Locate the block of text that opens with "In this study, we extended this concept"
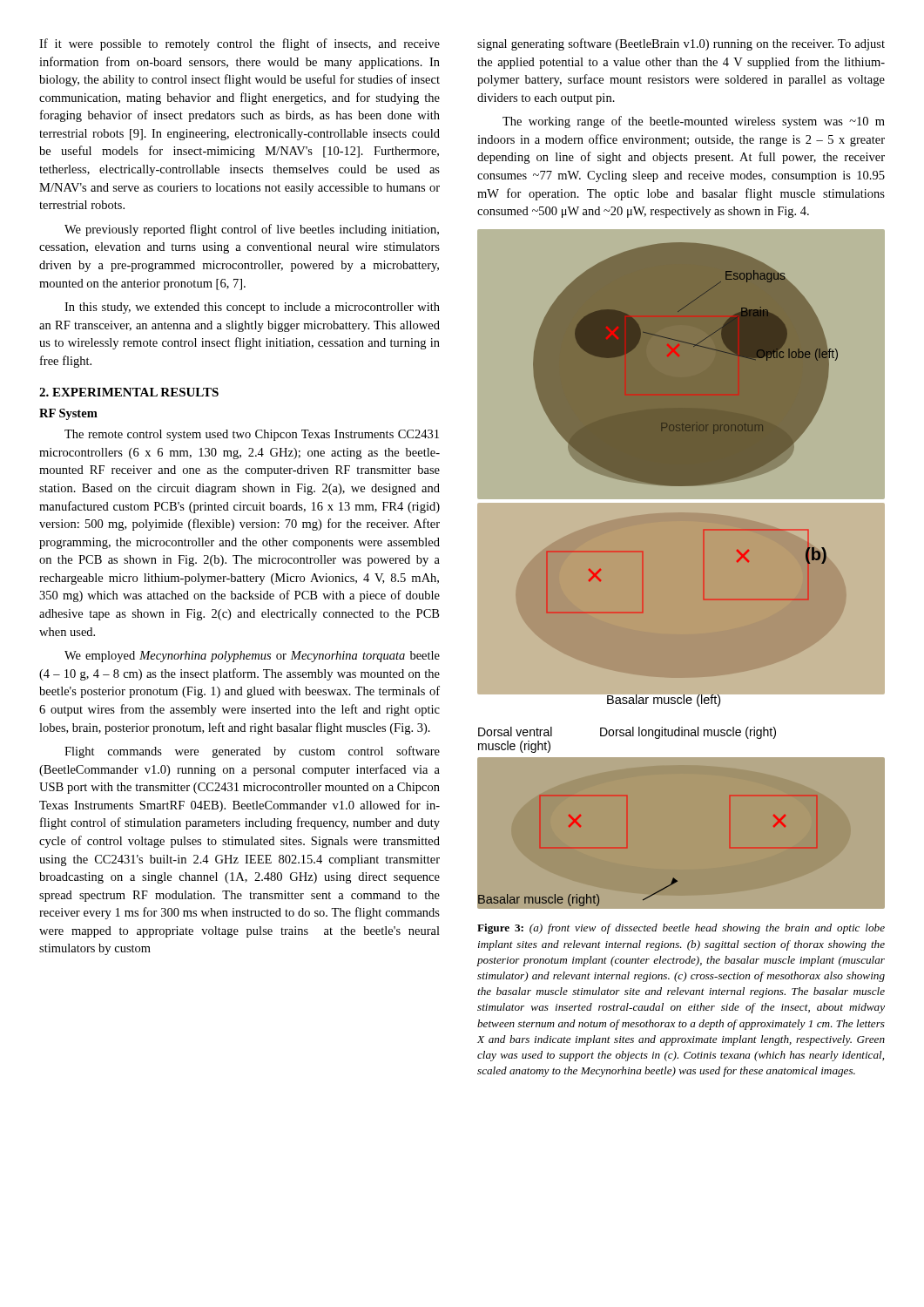The width and height of the screenshot is (924, 1307). [x=240, y=334]
